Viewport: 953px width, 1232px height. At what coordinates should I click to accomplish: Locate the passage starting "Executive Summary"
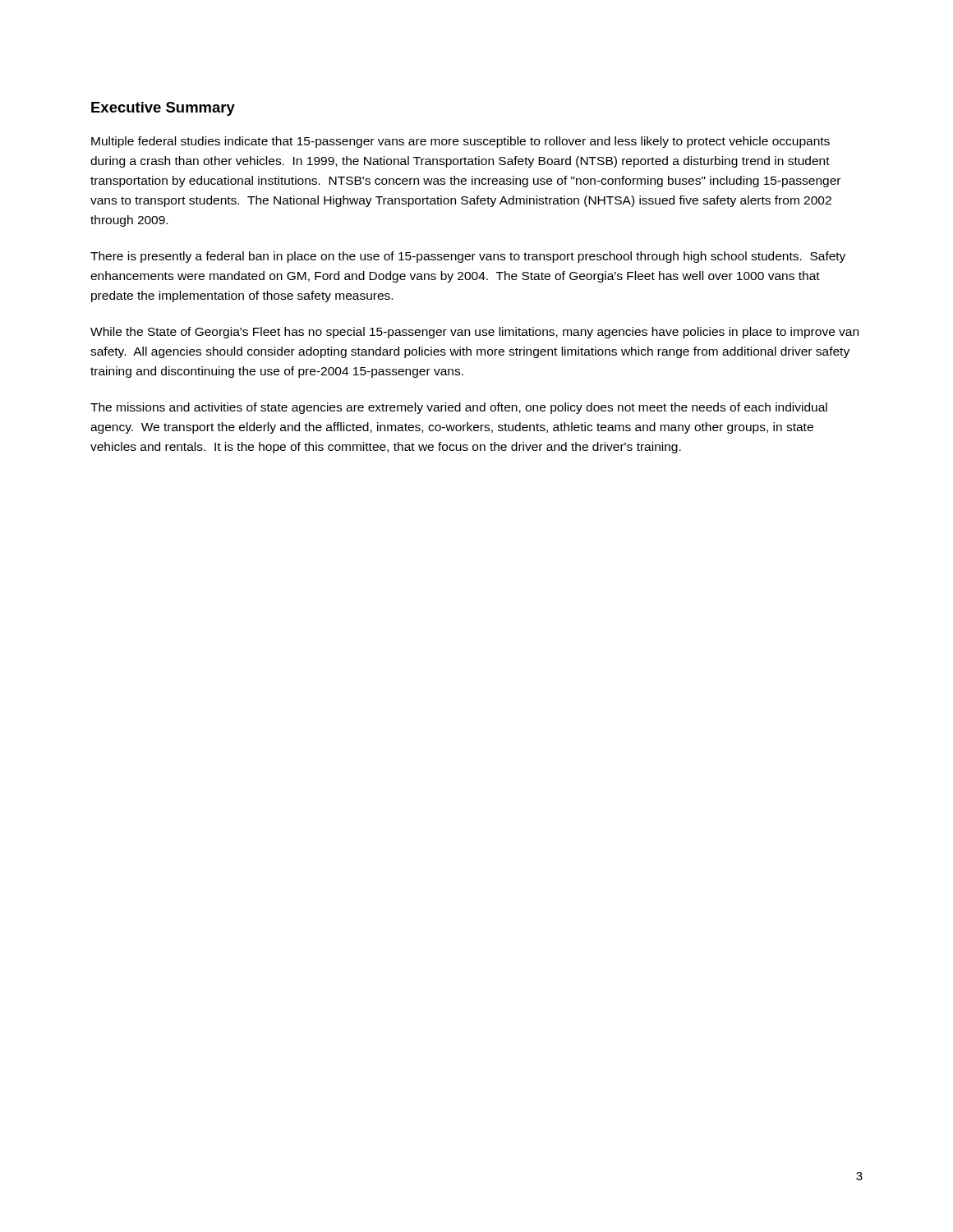[163, 107]
